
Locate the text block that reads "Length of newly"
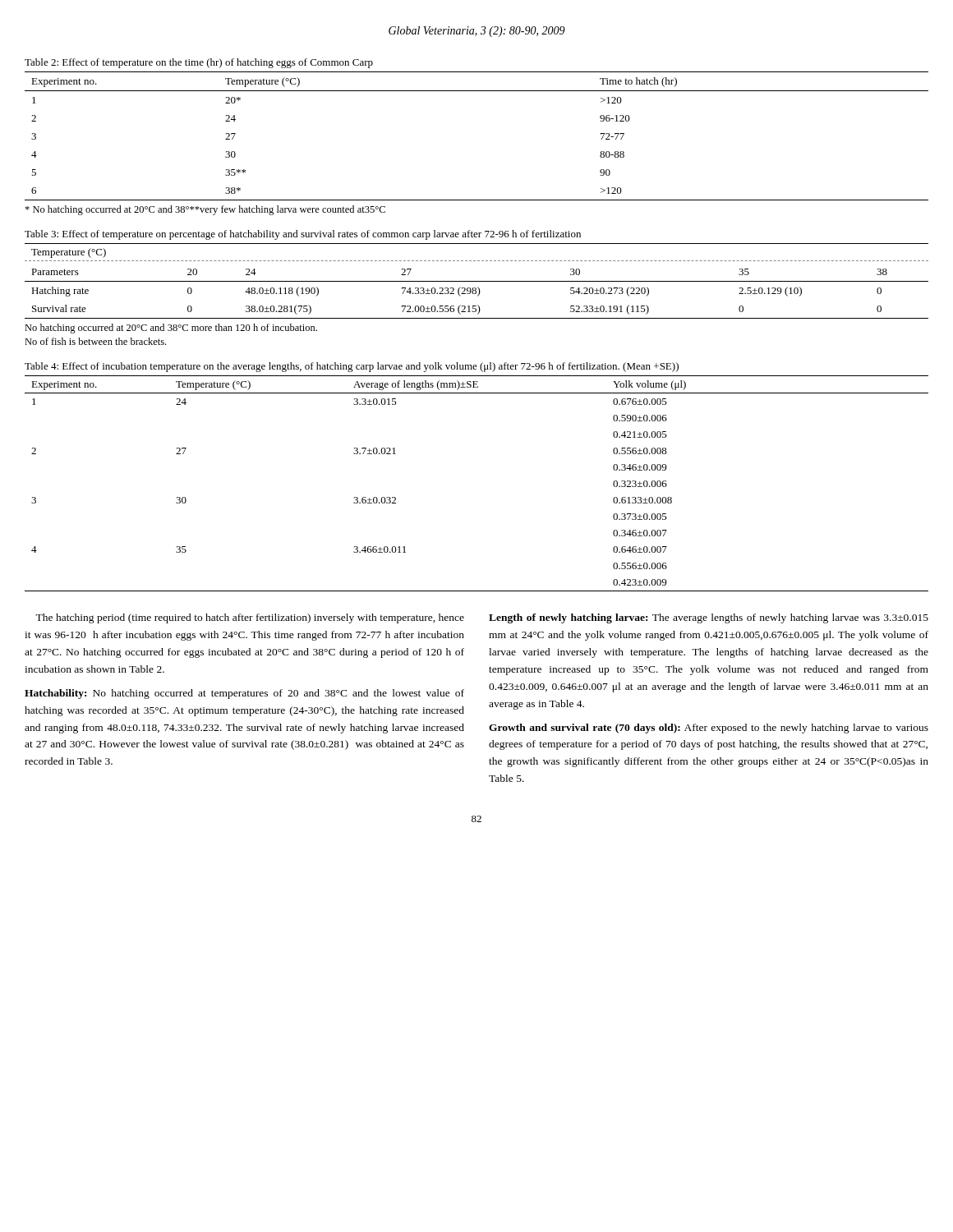pyautogui.click(x=709, y=660)
